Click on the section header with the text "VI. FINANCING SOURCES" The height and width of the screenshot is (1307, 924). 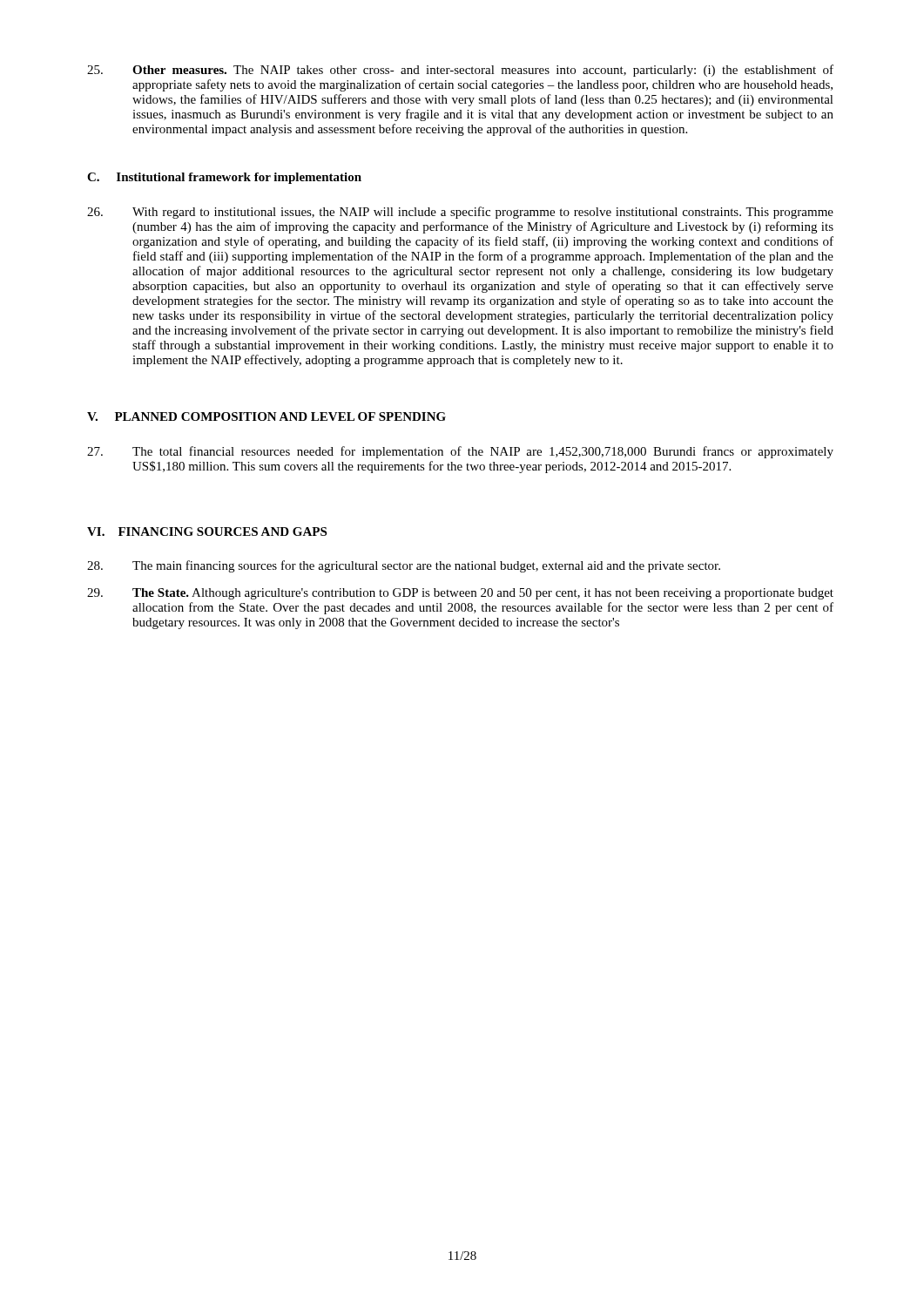coord(207,532)
